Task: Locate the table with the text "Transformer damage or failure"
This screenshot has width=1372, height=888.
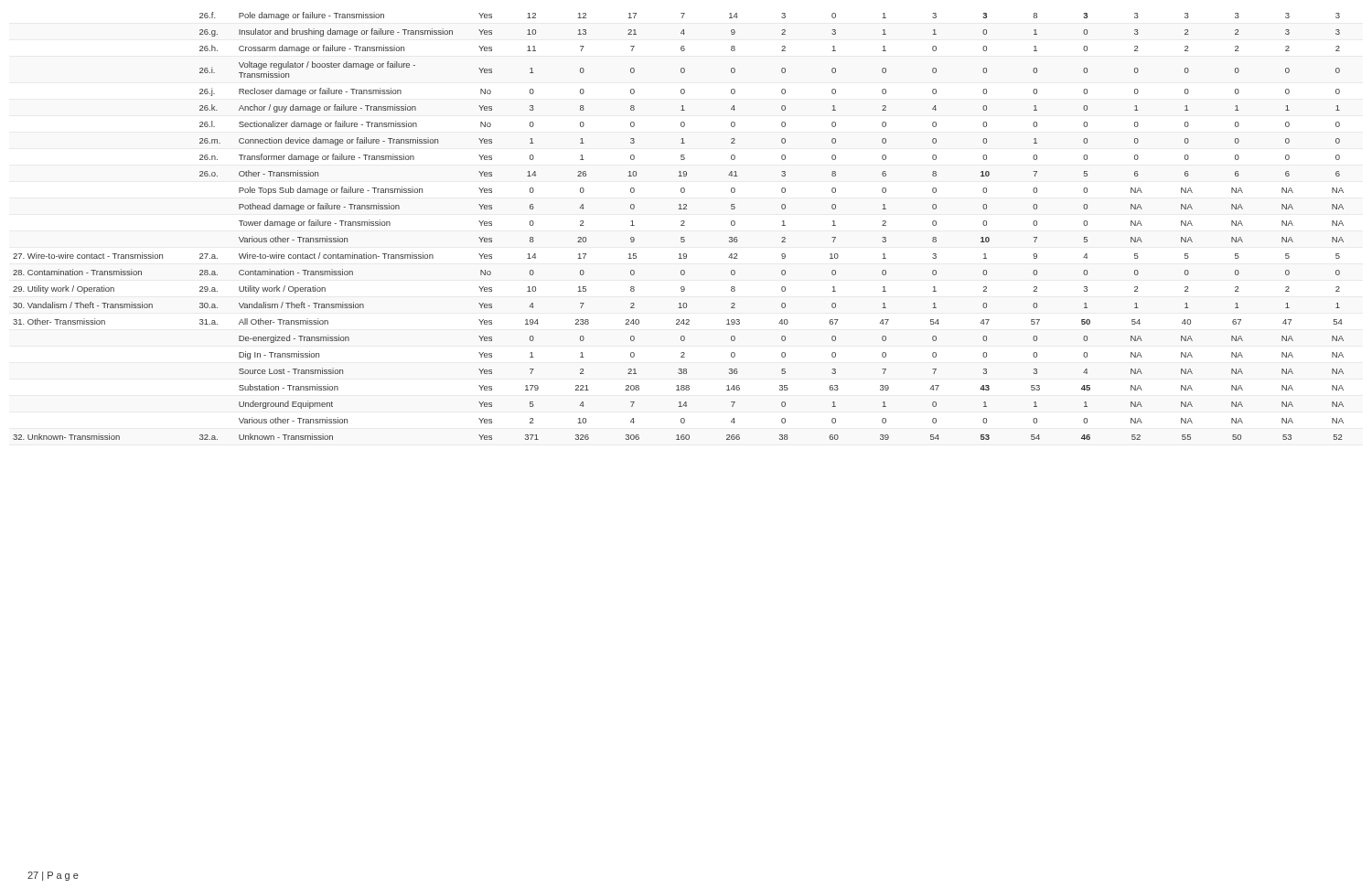Action: [686, 226]
